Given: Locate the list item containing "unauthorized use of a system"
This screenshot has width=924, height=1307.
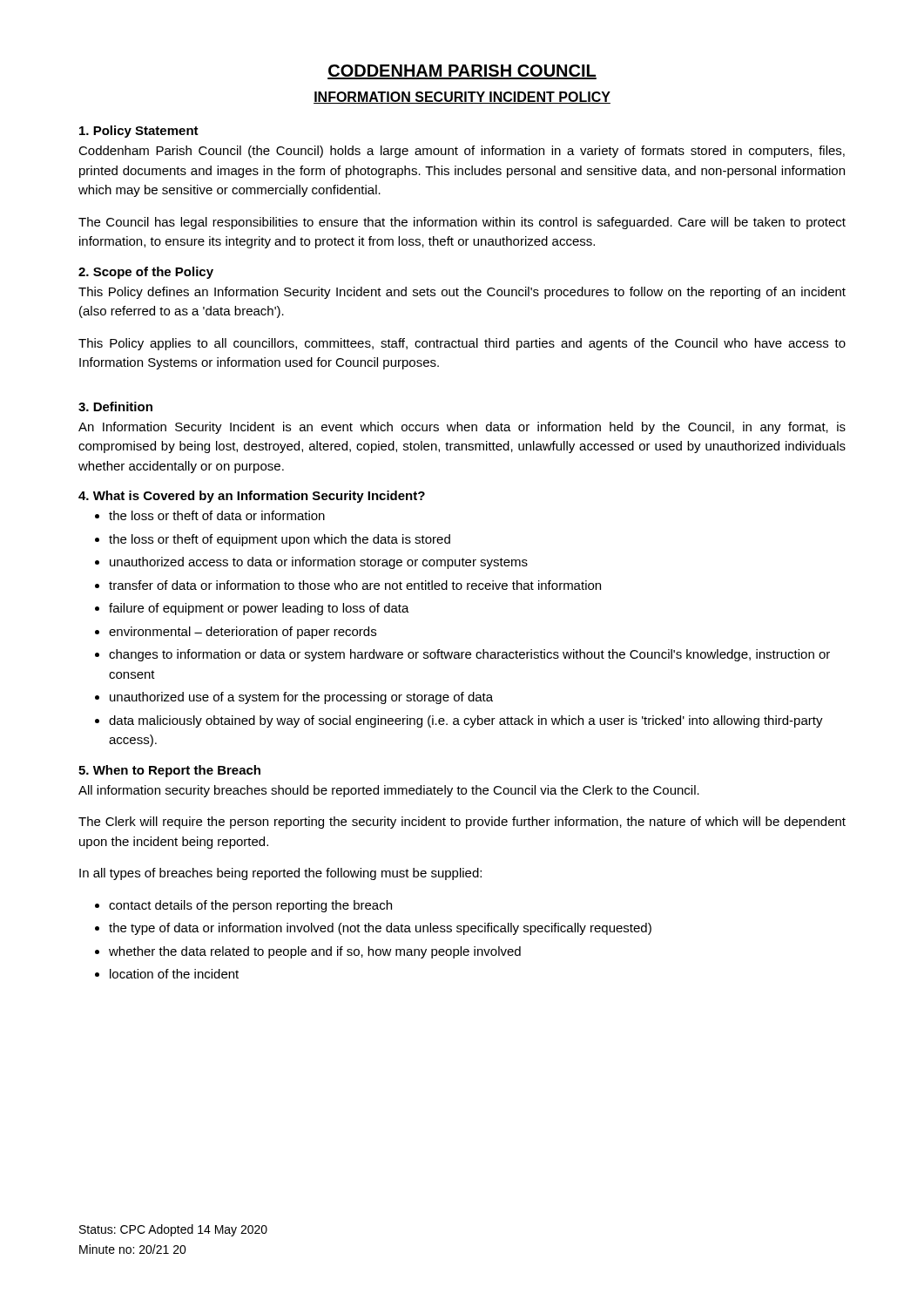Looking at the screenshot, I should [x=301, y=697].
